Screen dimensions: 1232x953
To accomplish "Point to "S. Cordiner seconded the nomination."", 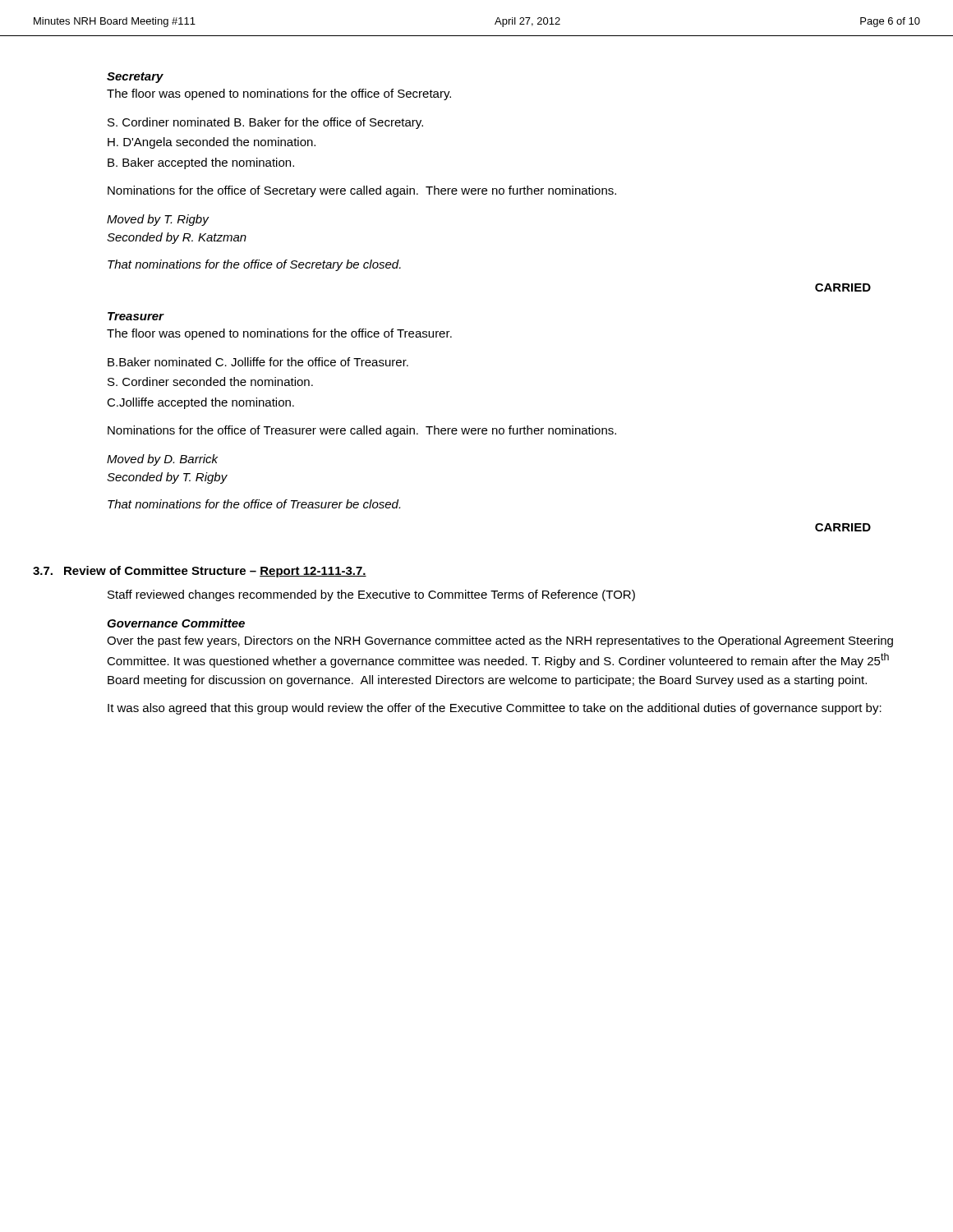I will click(210, 381).
